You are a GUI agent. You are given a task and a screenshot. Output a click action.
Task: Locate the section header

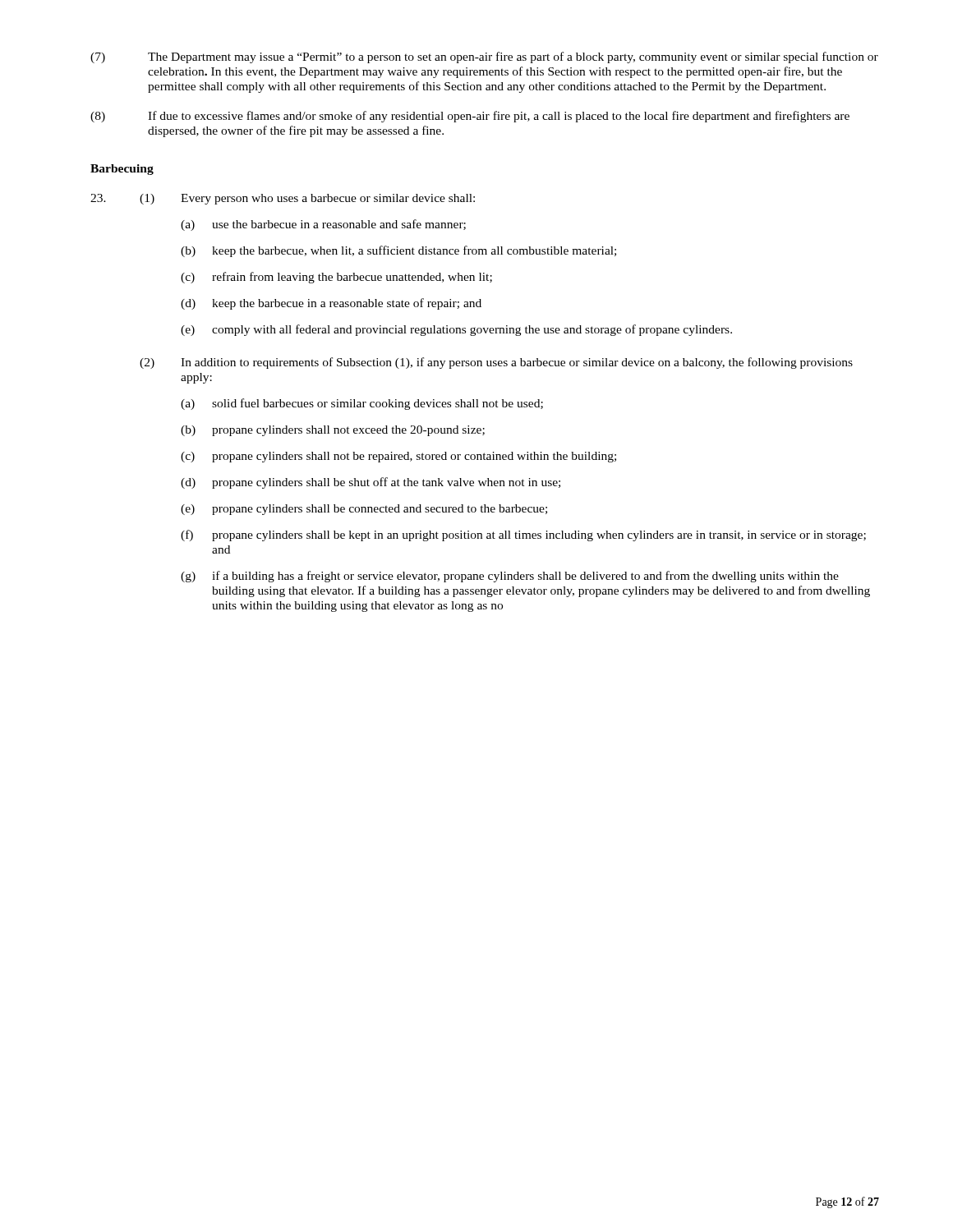coord(122,168)
